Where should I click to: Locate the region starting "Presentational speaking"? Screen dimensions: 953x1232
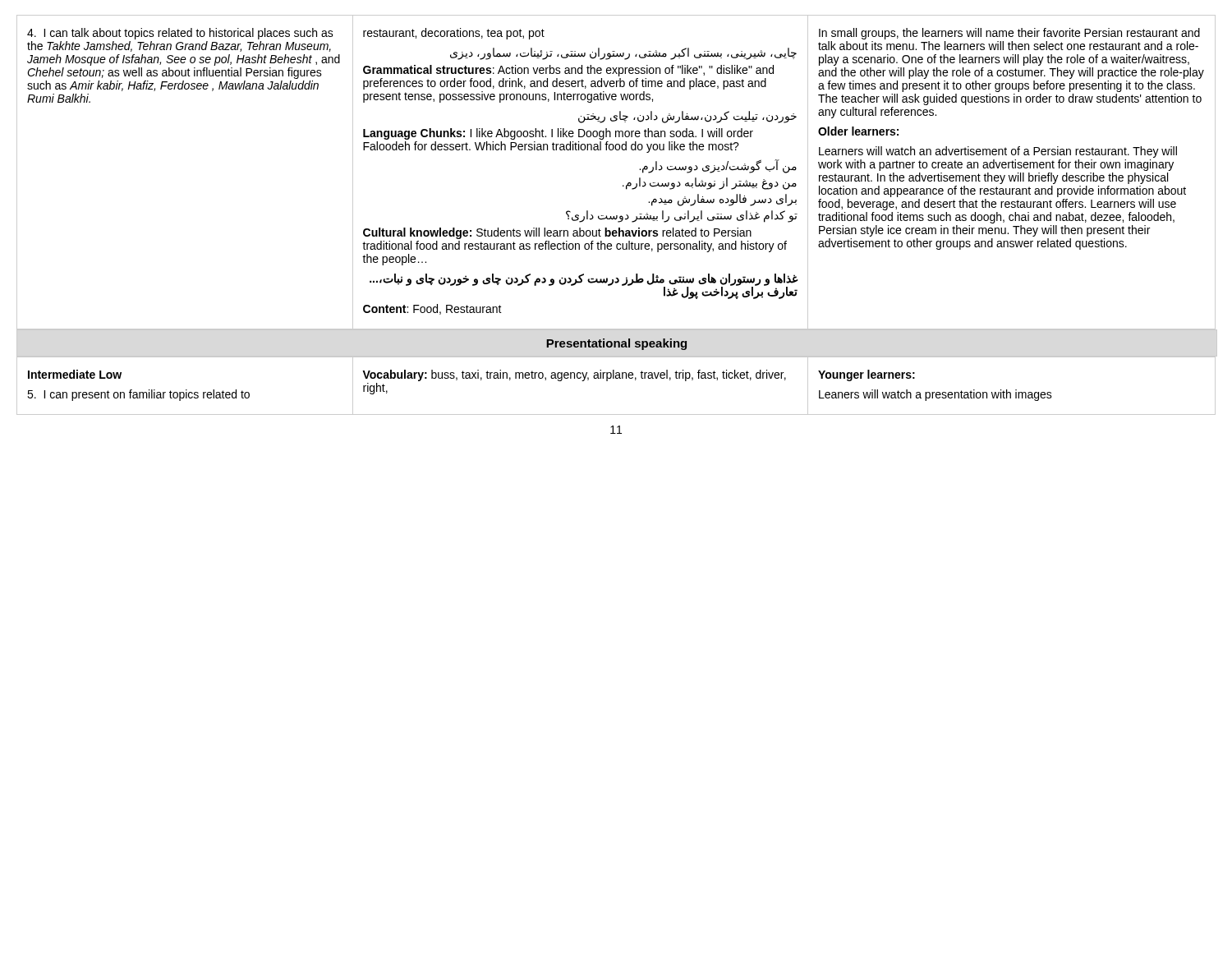[x=617, y=343]
